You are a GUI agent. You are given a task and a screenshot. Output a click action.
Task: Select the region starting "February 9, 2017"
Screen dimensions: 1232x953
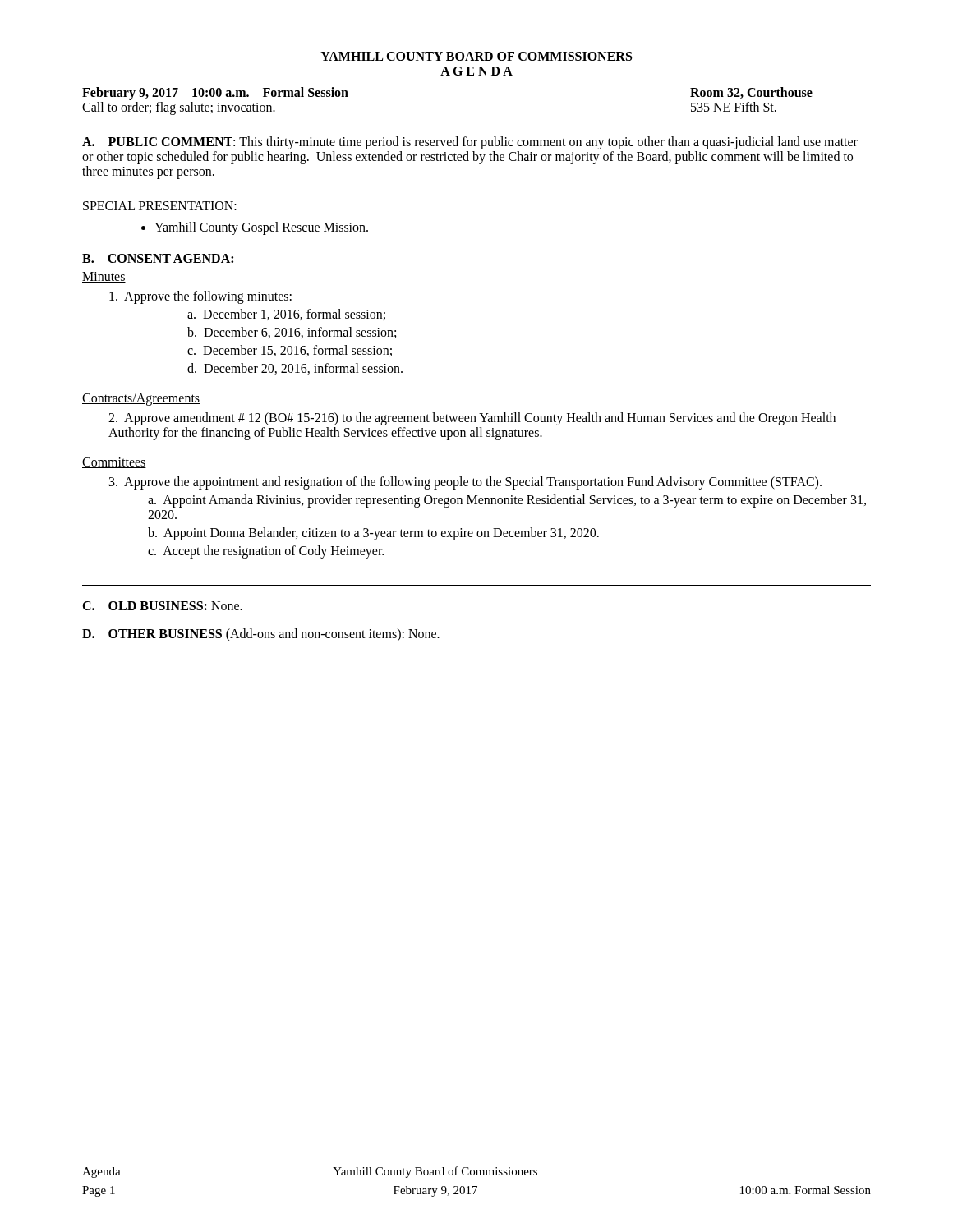point(143,93)
